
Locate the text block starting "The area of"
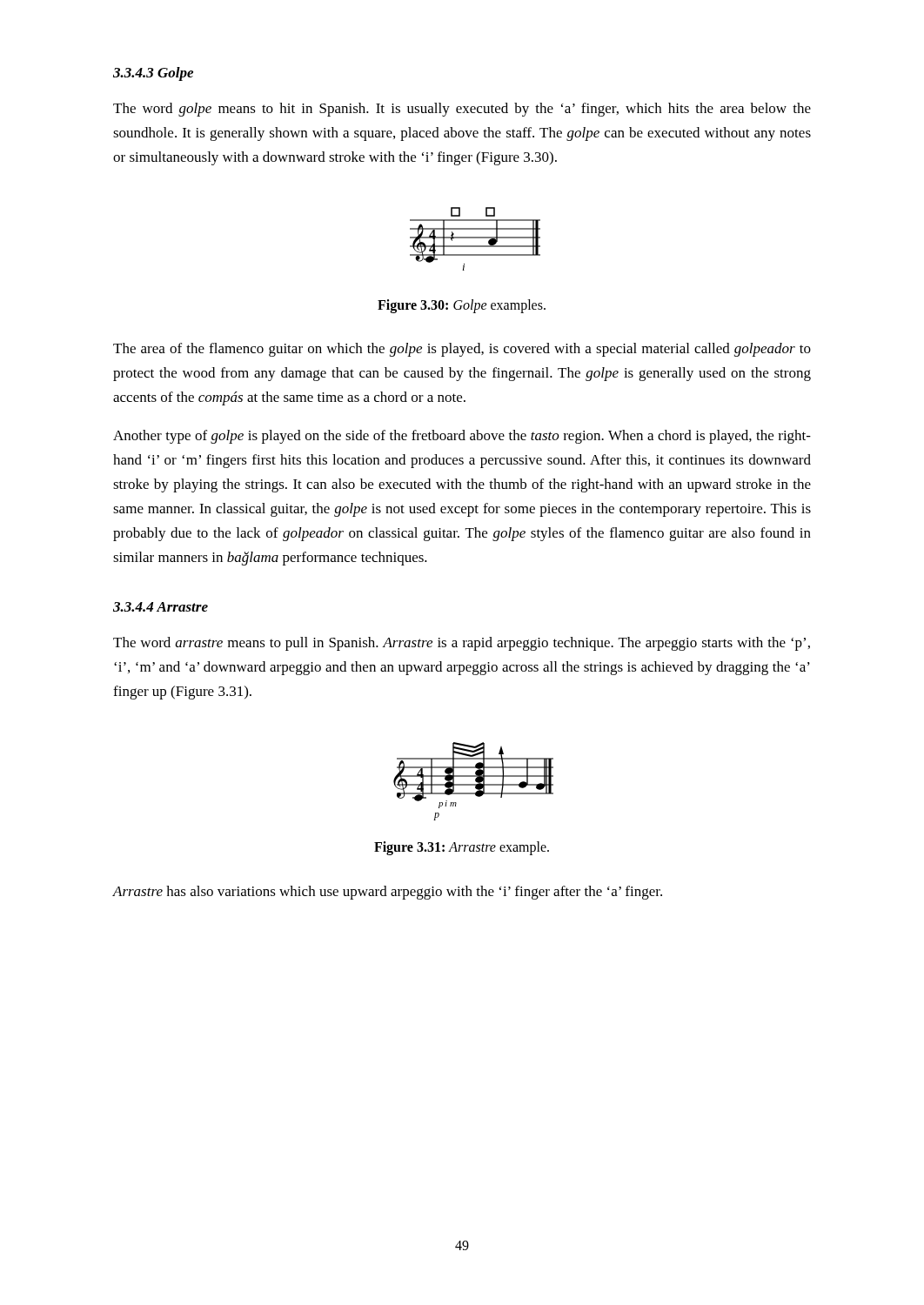(462, 373)
